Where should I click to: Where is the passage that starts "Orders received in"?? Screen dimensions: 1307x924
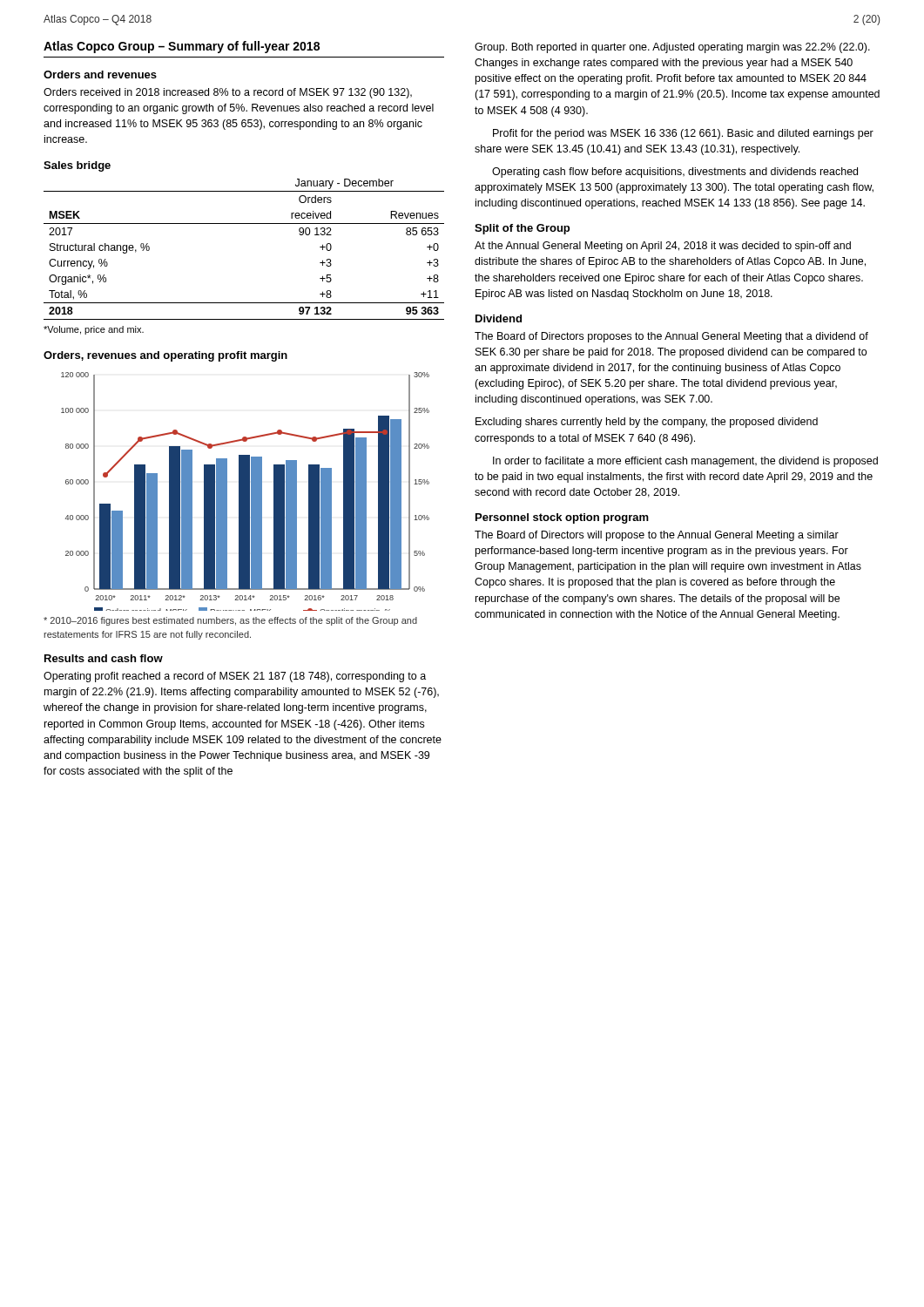[x=244, y=116]
